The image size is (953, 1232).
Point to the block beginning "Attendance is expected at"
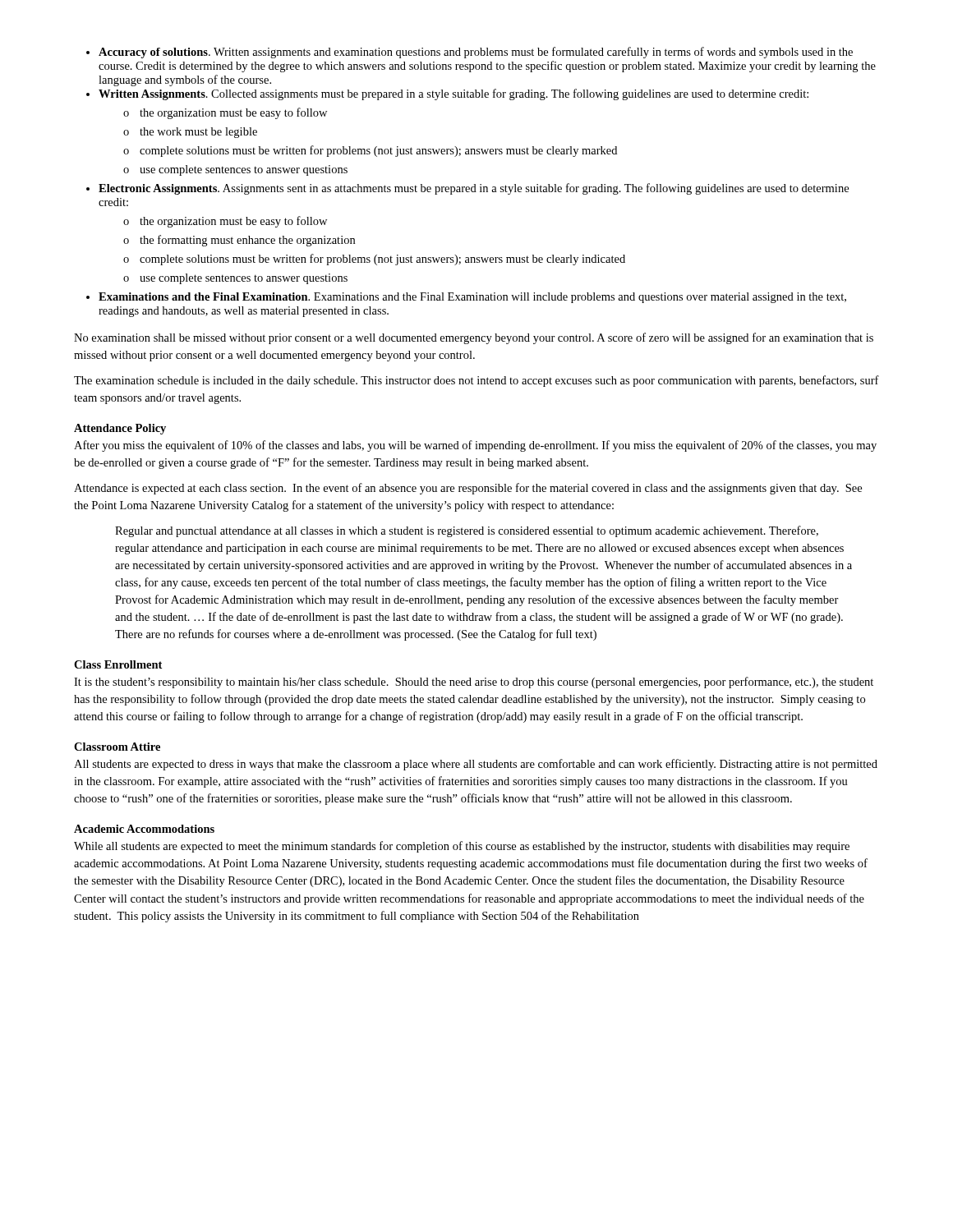[x=468, y=497]
